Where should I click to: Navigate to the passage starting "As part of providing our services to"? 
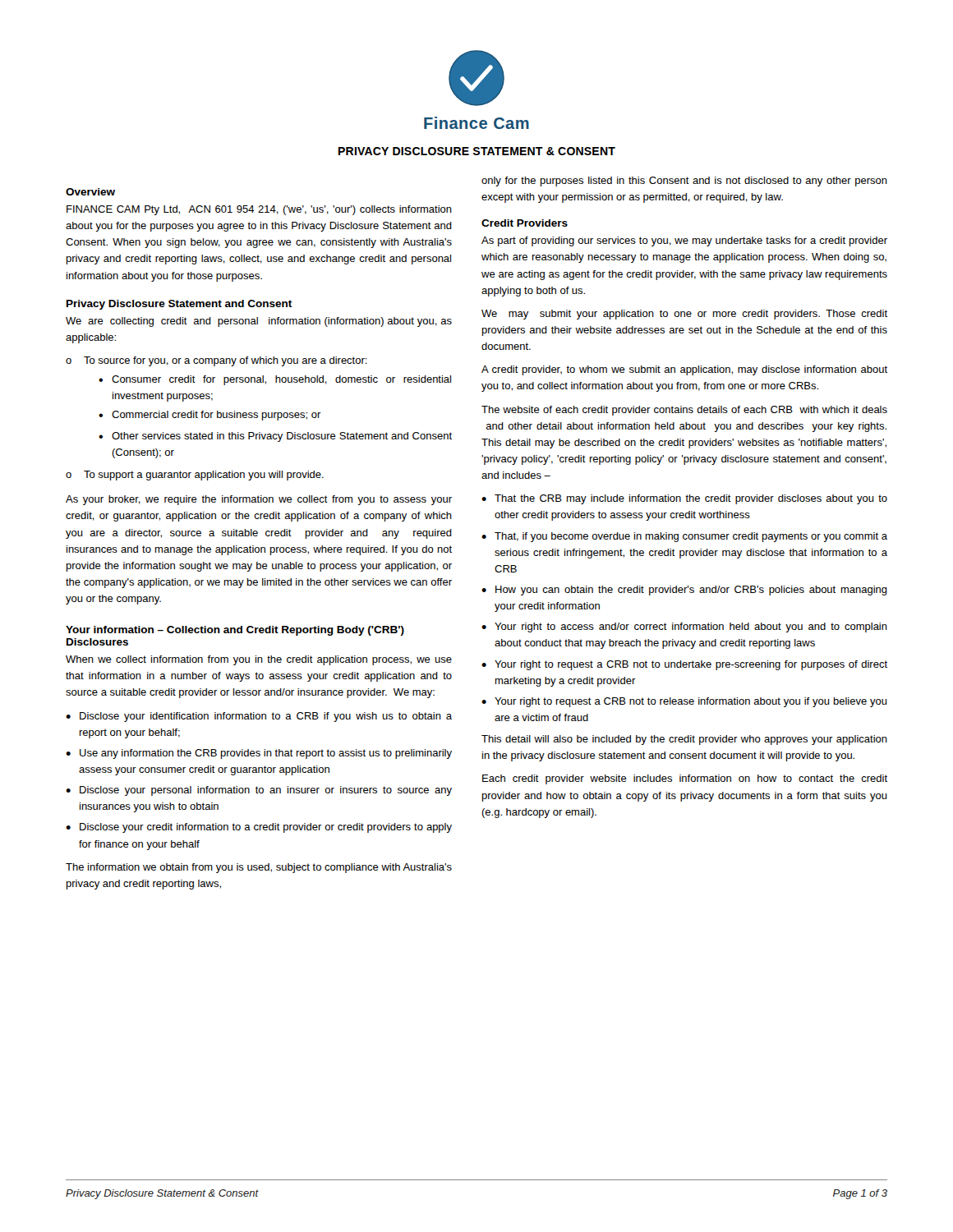(x=684, y=265)
